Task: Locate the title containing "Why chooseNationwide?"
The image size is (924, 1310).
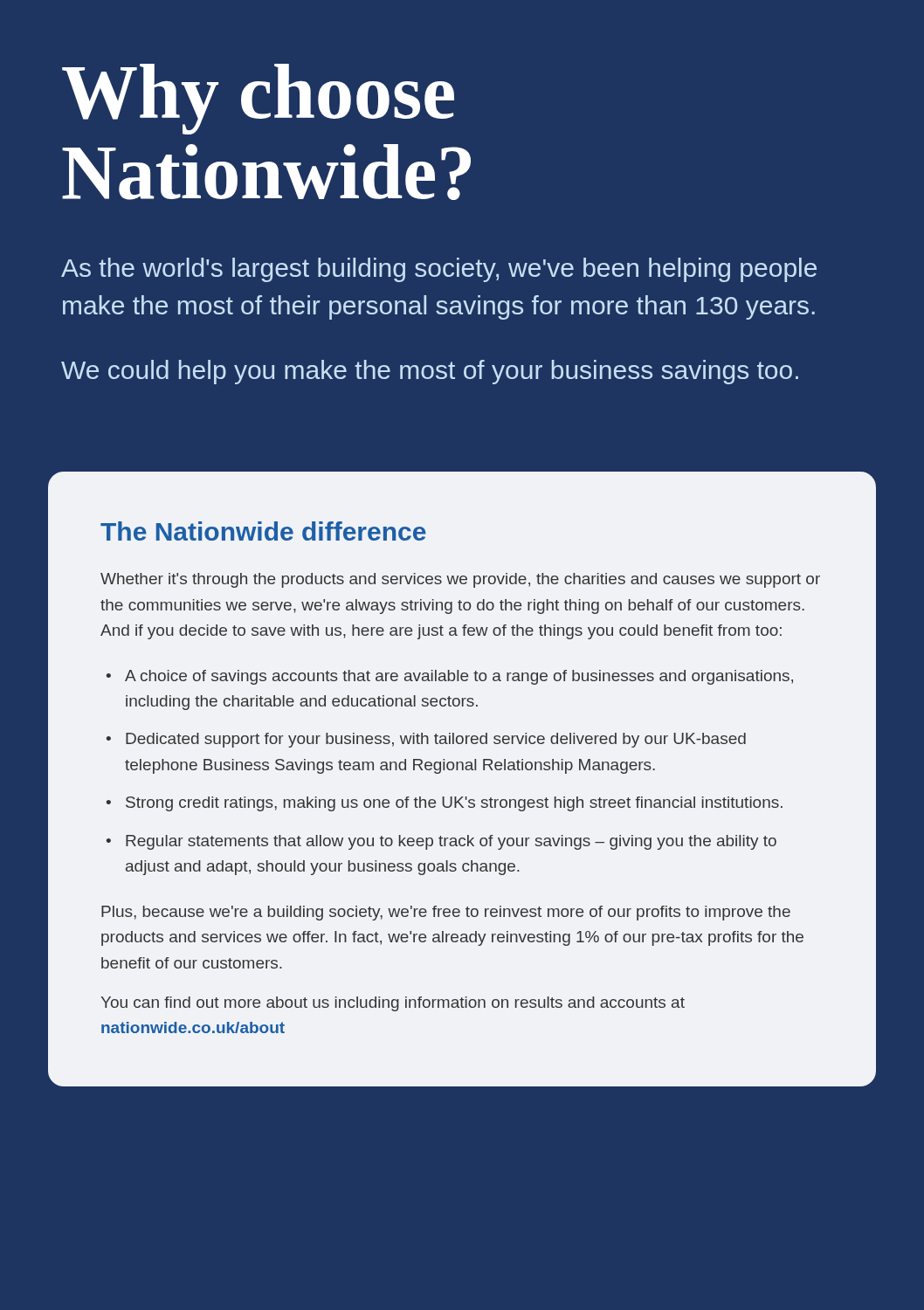Action: 462,133
